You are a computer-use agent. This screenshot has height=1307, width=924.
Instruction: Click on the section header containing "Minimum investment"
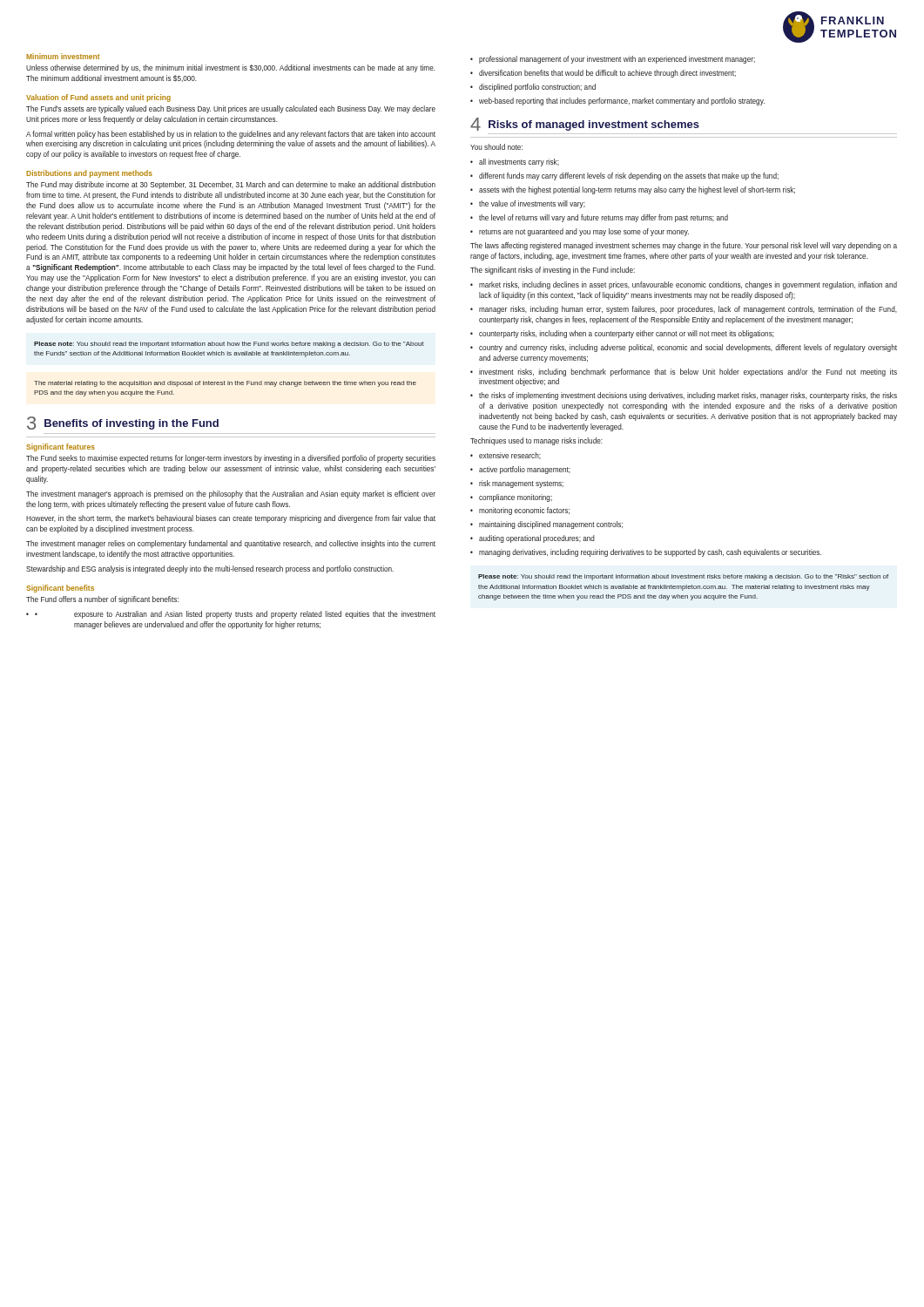[x=63, y=57]
